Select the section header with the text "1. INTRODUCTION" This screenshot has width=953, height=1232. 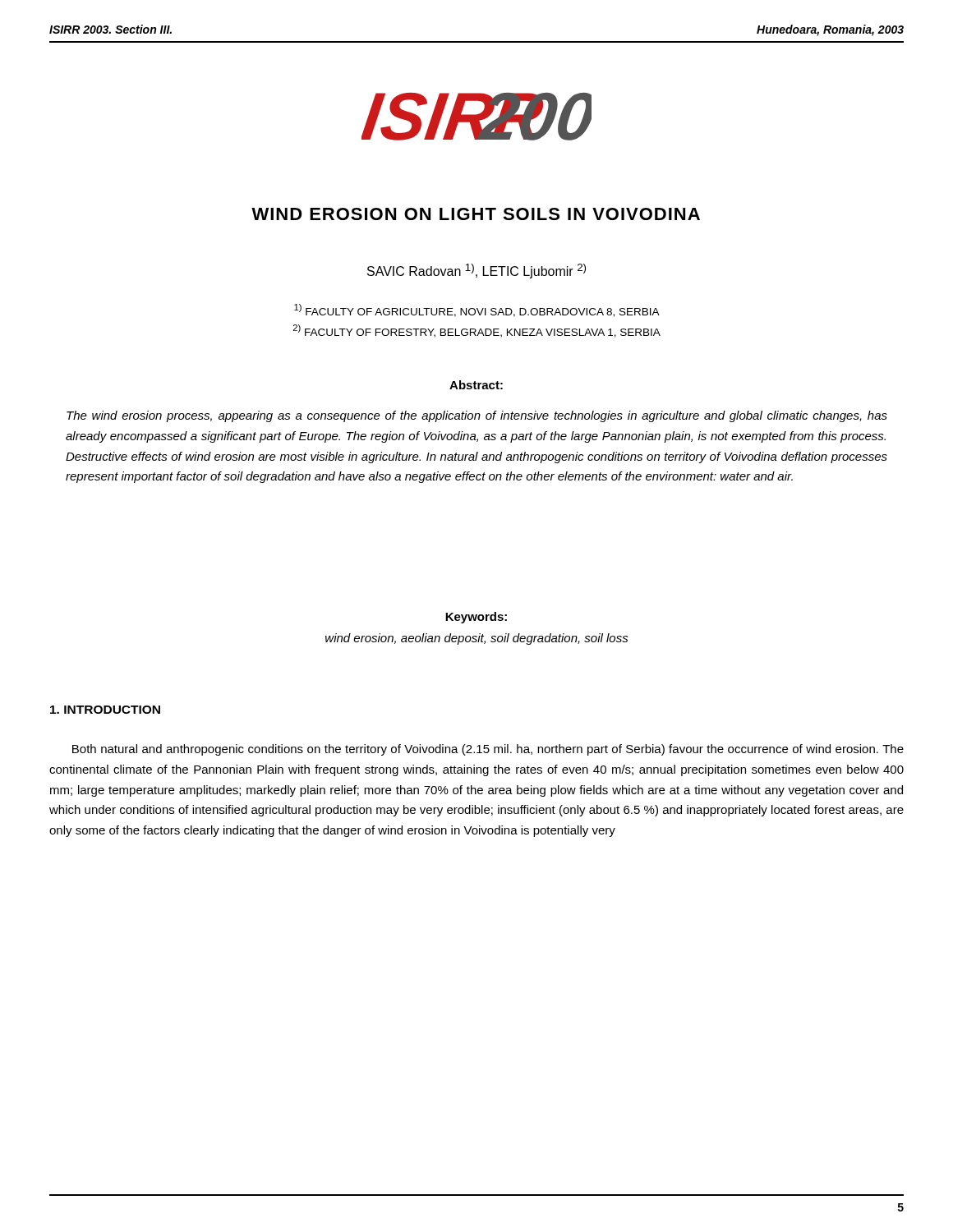(x=105, y=709)
